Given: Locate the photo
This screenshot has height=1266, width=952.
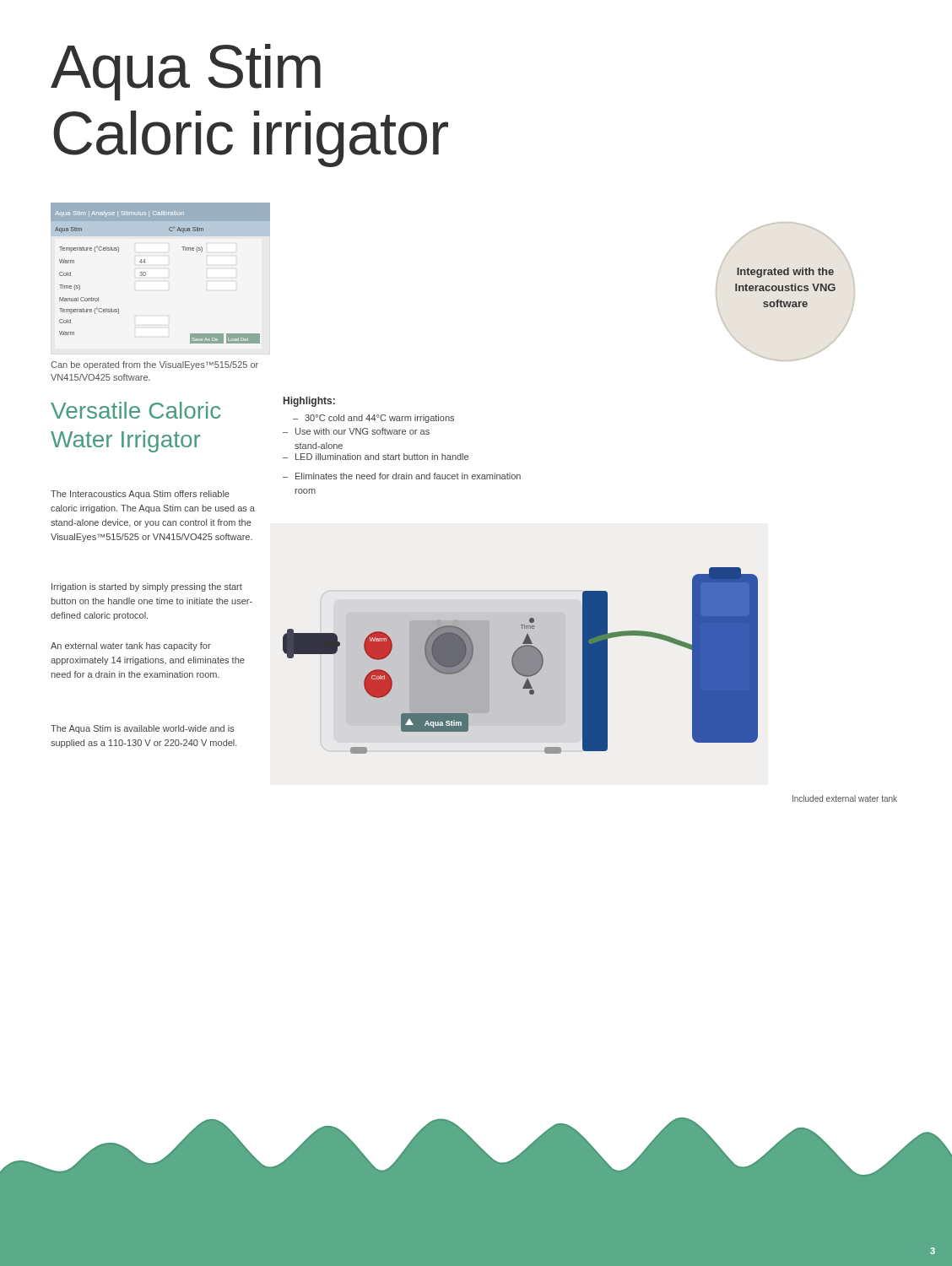Looking at the screenshot, I should point(519,654).
